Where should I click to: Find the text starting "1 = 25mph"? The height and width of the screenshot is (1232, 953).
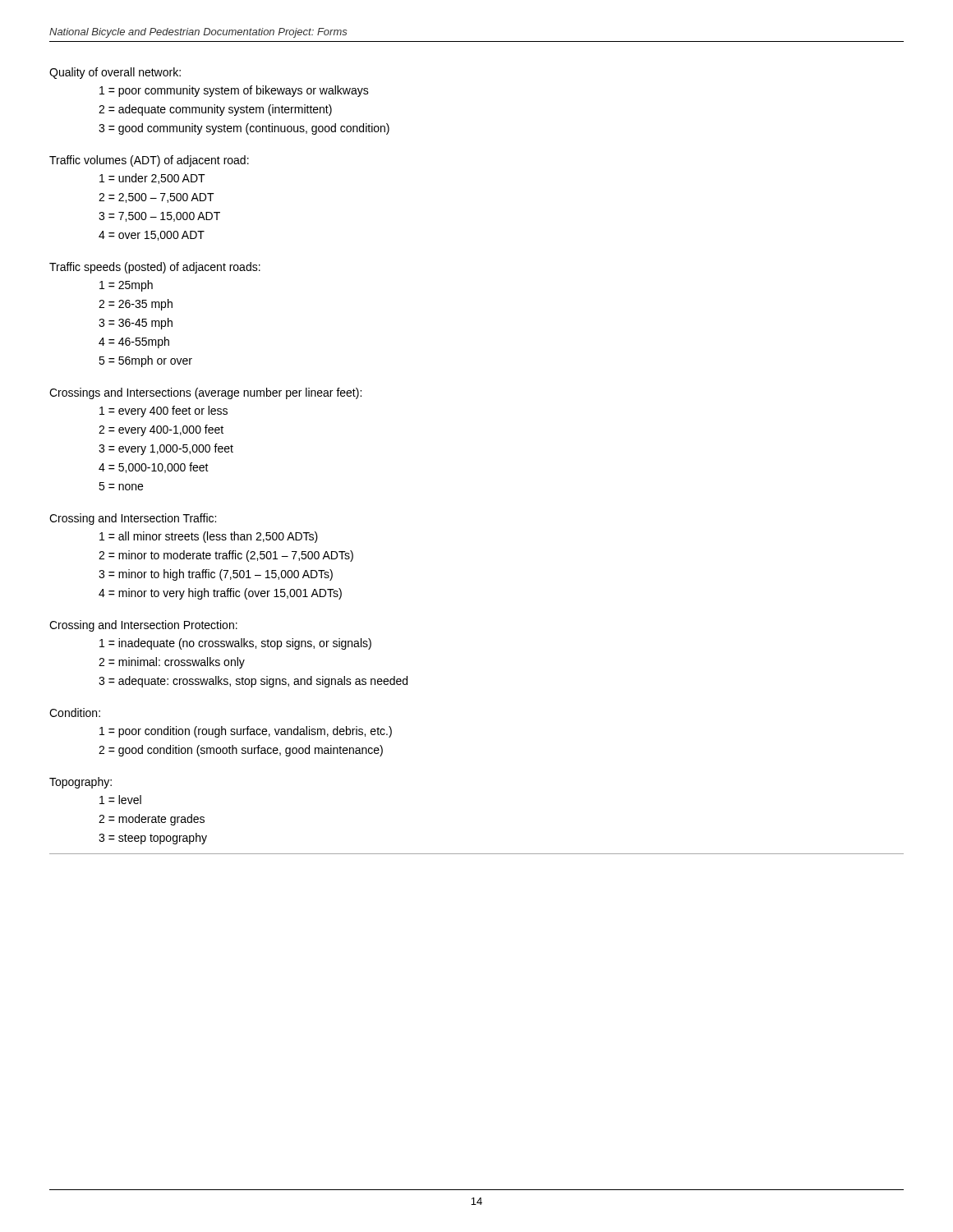click(126, 285)
